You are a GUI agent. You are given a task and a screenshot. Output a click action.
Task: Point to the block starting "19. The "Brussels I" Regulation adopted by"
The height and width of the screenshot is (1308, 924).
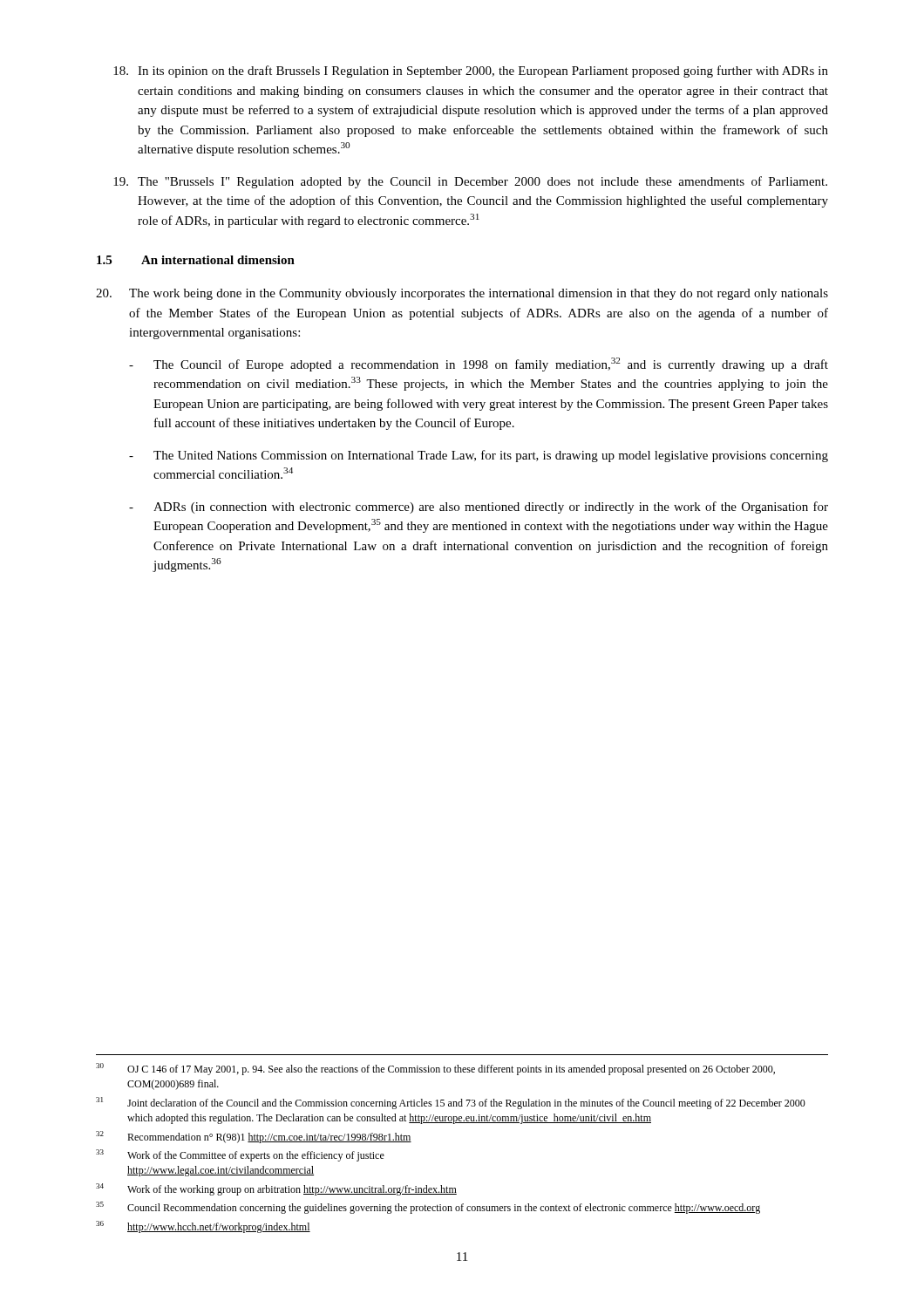[462, 201]
